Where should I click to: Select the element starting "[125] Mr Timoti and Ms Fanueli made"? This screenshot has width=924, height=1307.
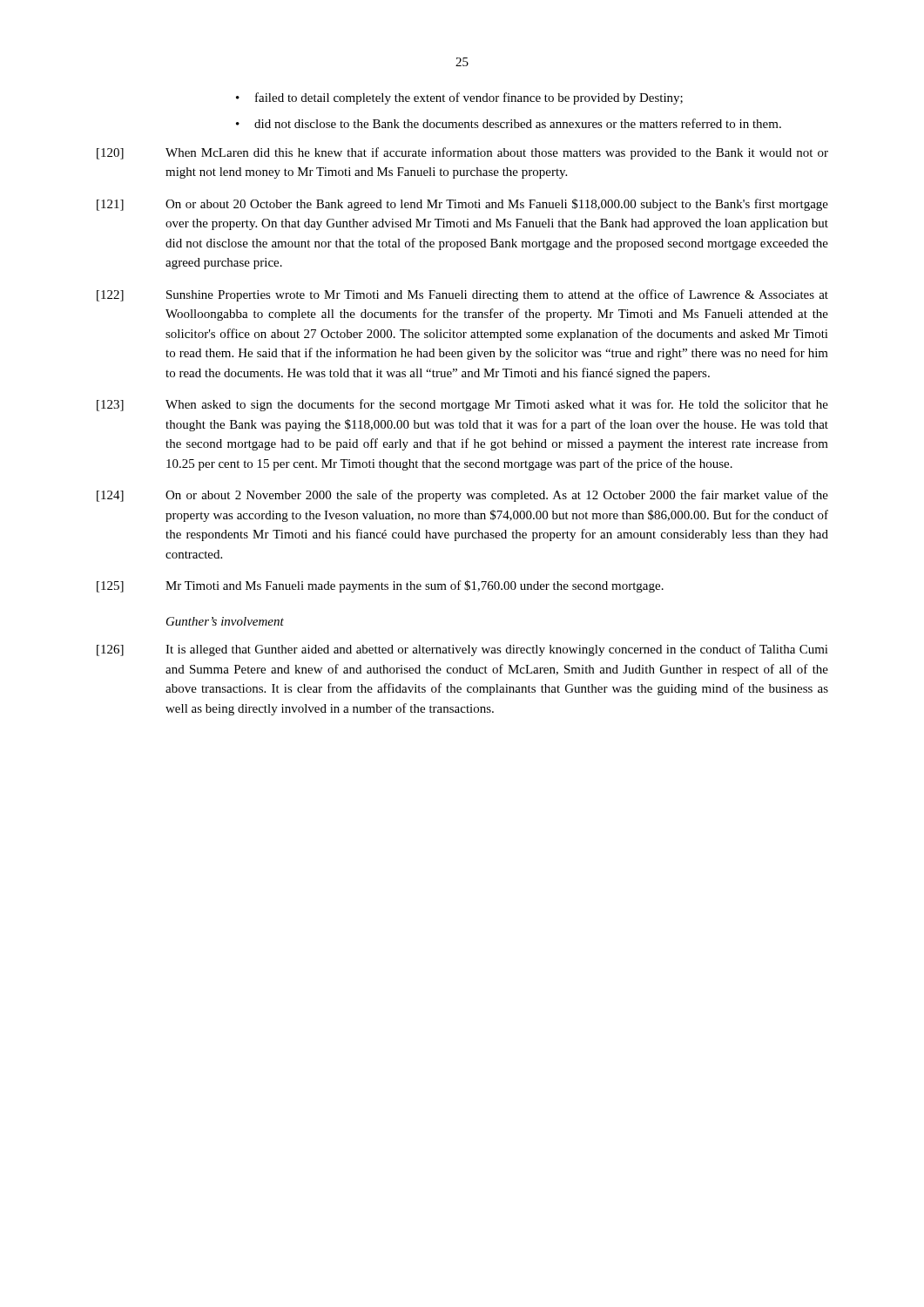(x=462, y=586)
